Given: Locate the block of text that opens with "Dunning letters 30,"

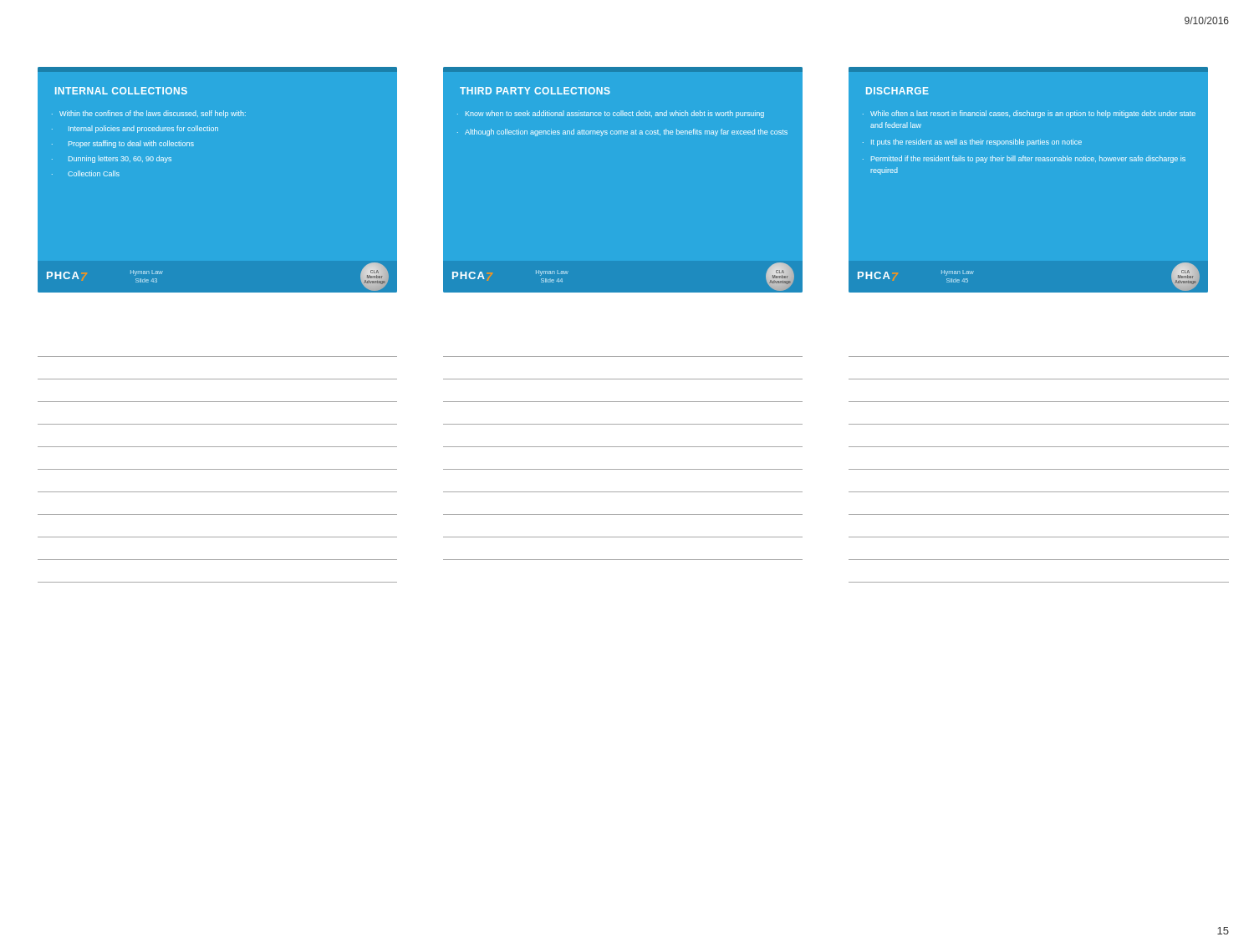Looking at the screenshot, I should tap(120, 159).
